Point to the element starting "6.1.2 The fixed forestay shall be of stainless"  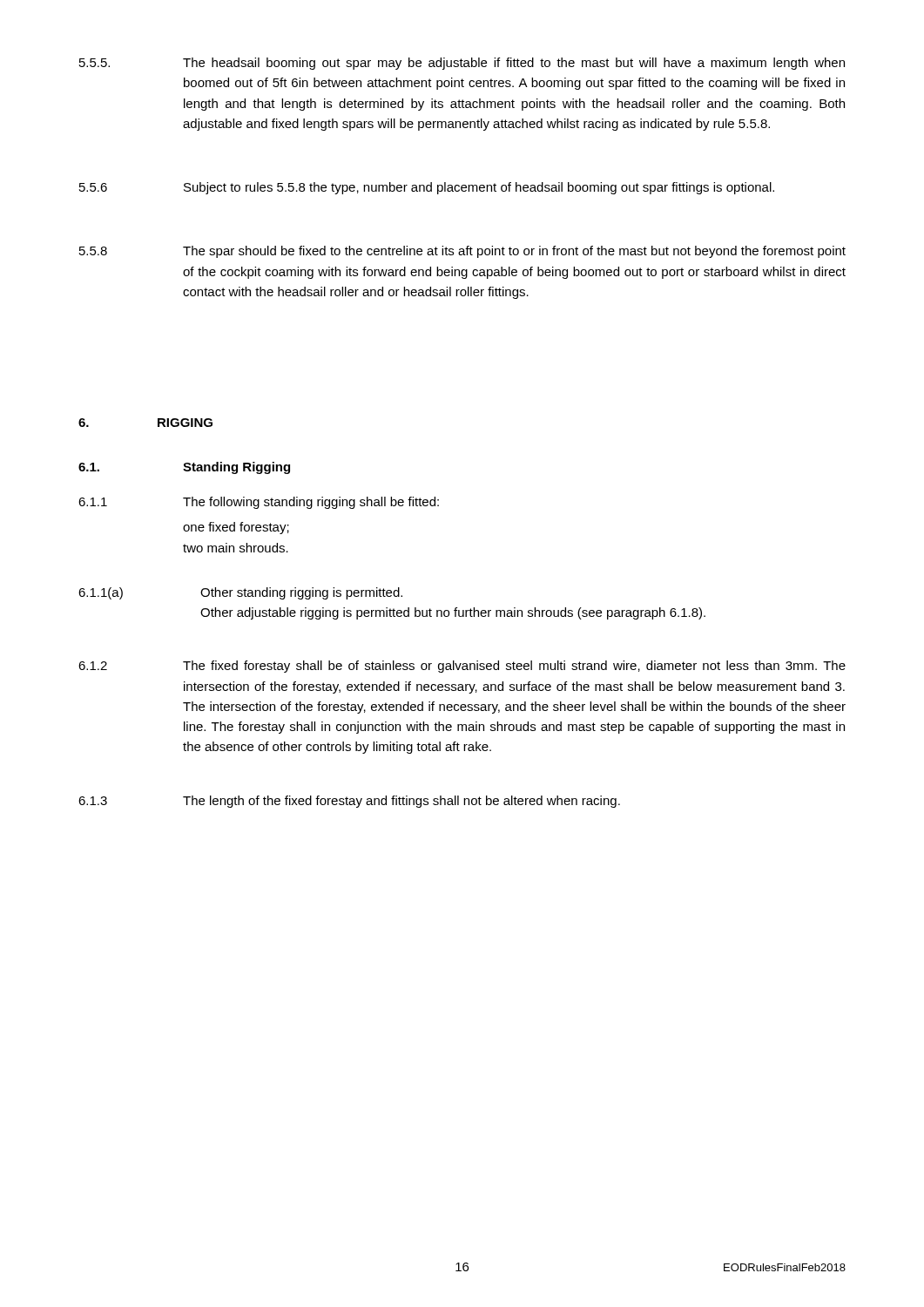coord(462,706)
